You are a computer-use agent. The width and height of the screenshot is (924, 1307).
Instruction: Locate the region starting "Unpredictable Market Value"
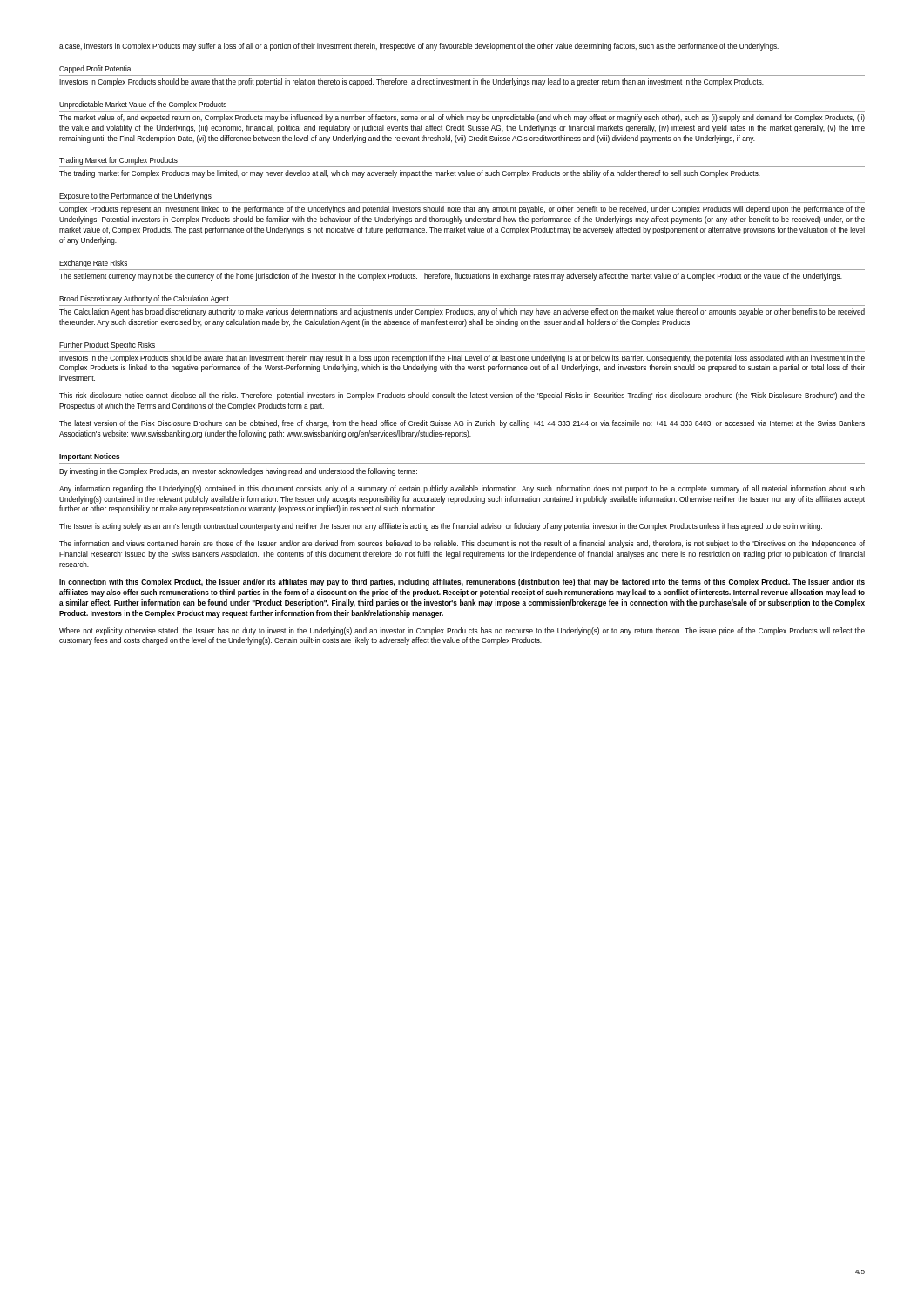[143, 105]
